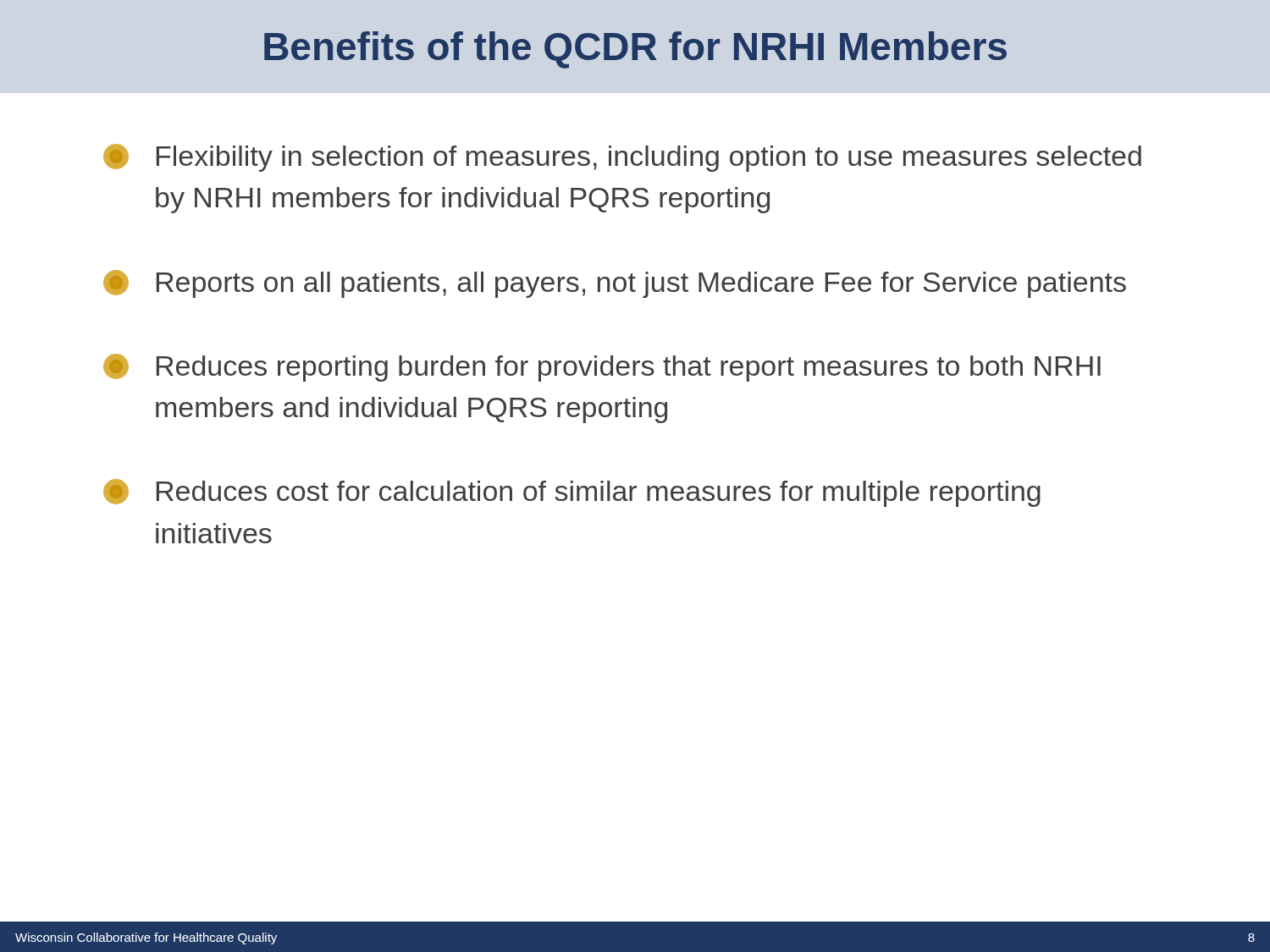Select the title that says "Benefits of the QCDR for NRHI Members"
1270x952 pixels.
(635, 47)
